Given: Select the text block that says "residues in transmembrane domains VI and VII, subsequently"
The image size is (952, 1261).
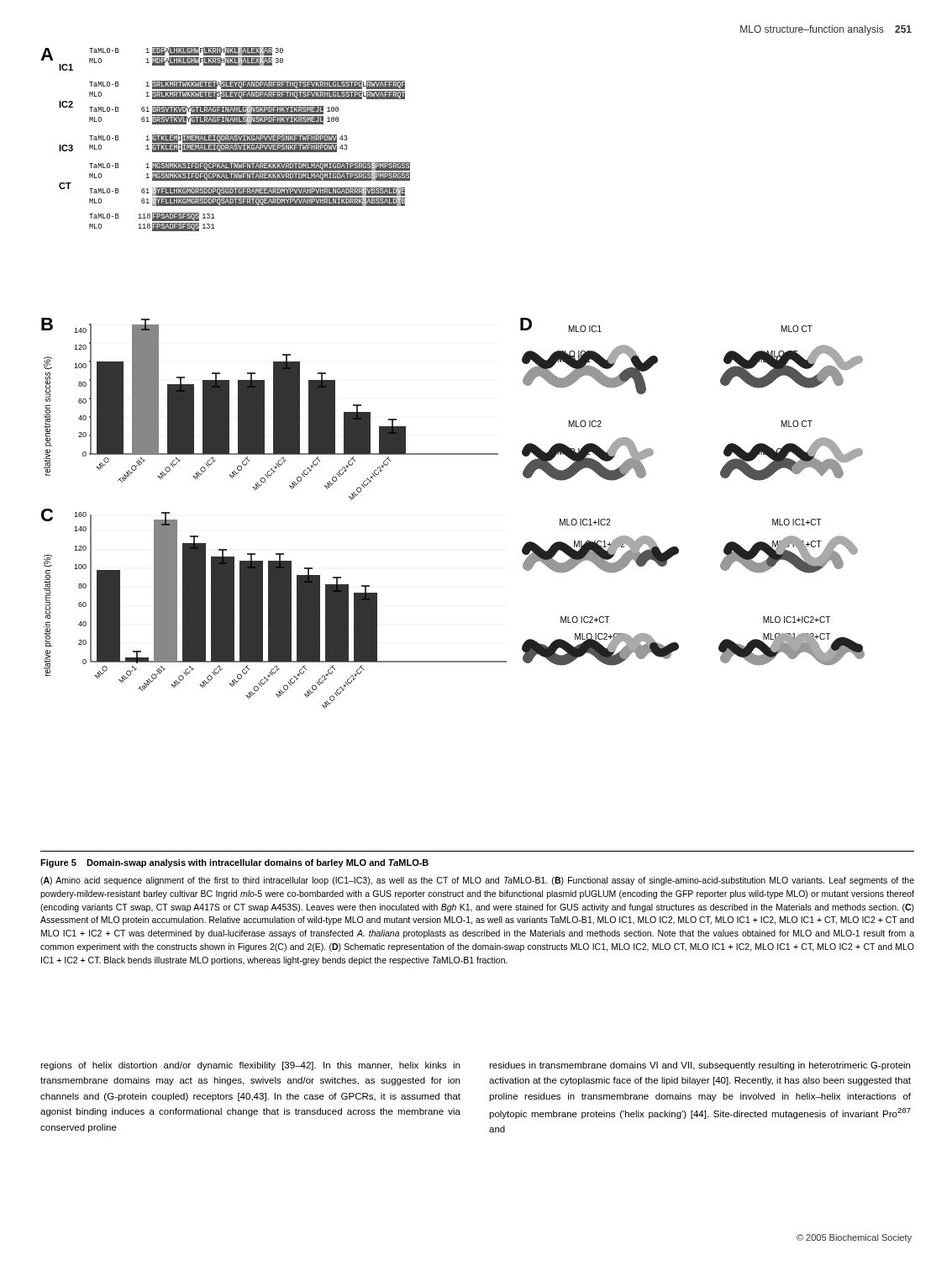Looking at the screenshot, I should (x=700, y=1097).
